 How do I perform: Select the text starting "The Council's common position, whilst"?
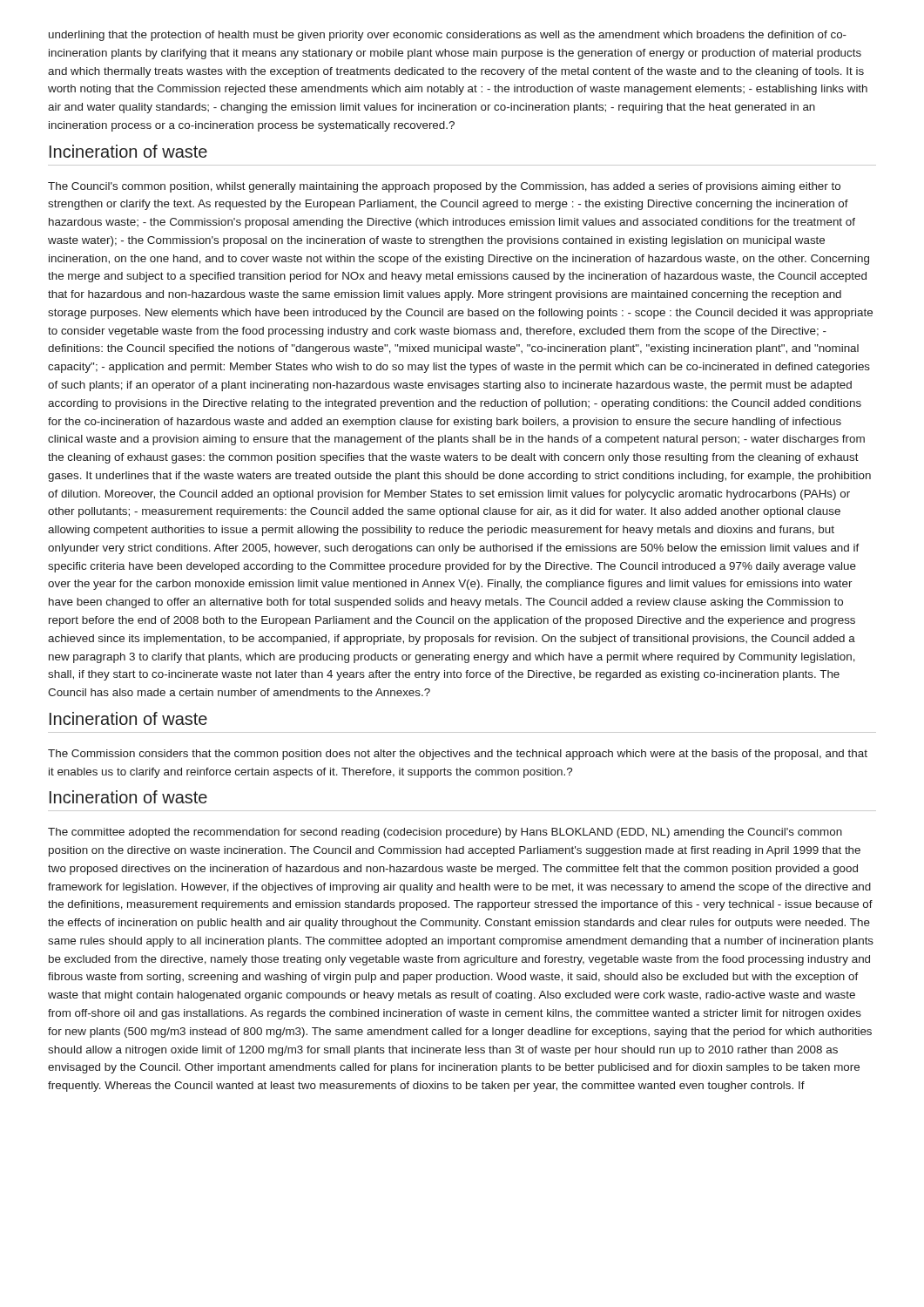(x=460, y=439)
